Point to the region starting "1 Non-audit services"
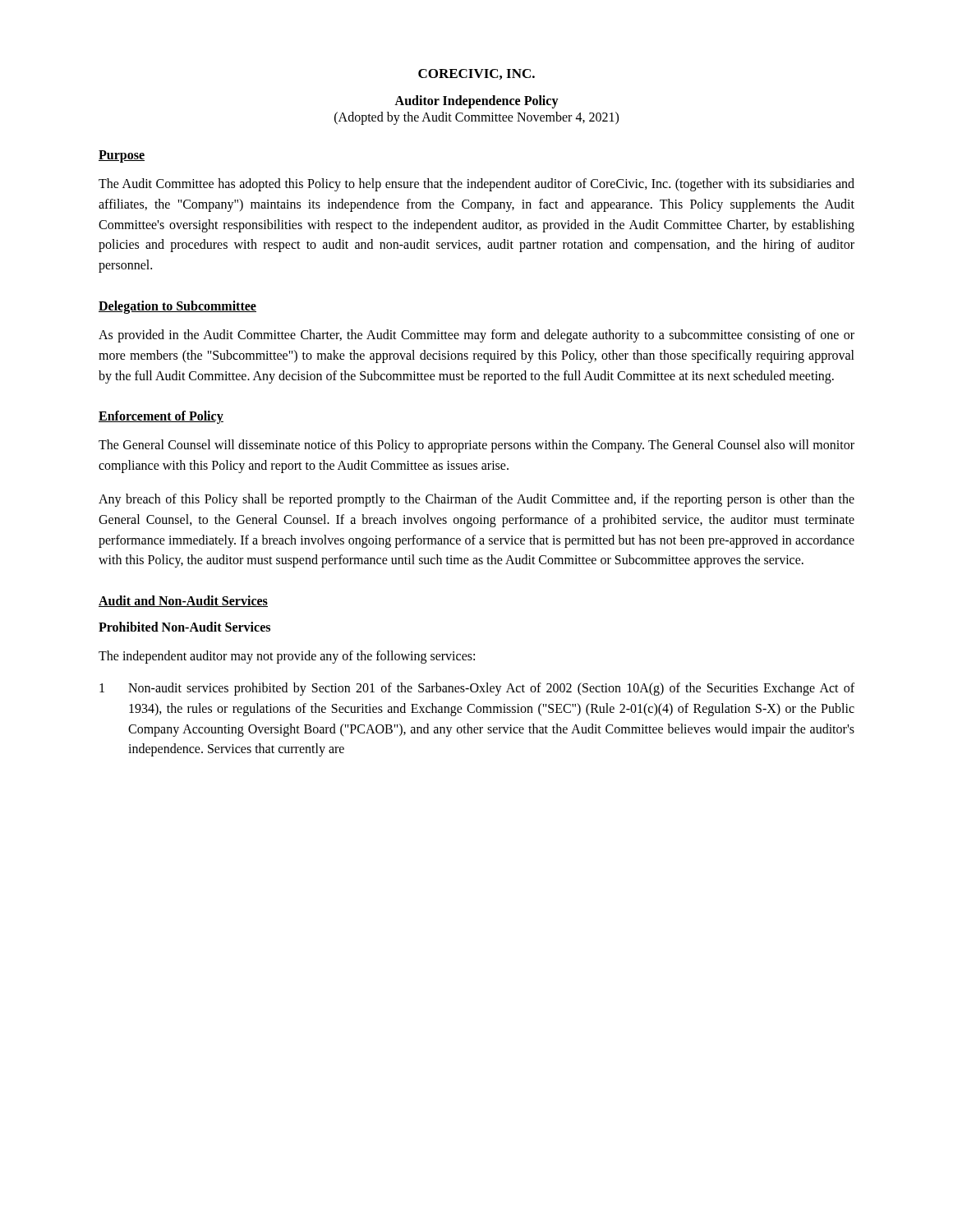 pyautogui.click(x=476, y=719)
